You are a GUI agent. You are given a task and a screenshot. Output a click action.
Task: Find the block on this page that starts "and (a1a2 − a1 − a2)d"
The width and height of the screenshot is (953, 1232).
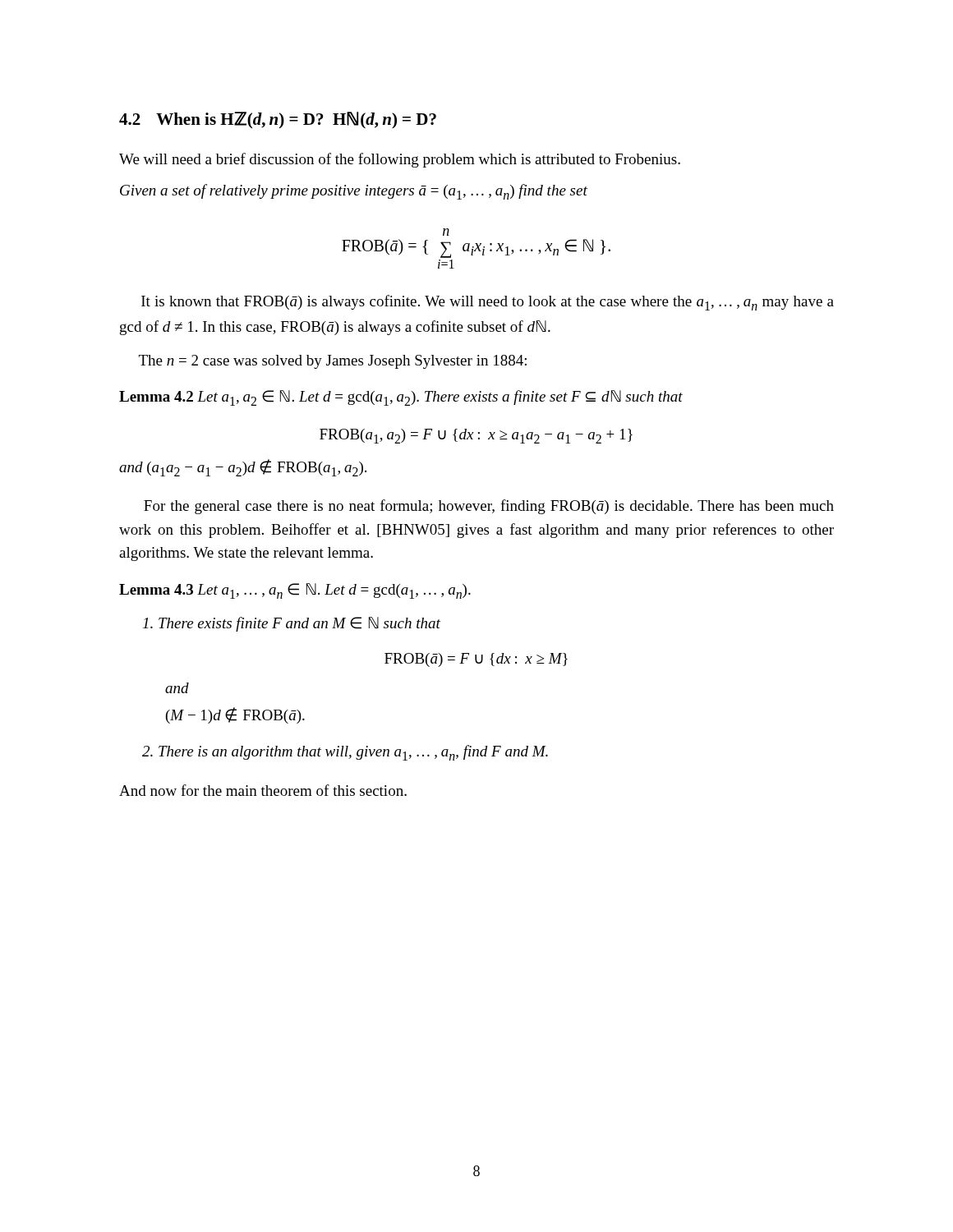[243, 468]
